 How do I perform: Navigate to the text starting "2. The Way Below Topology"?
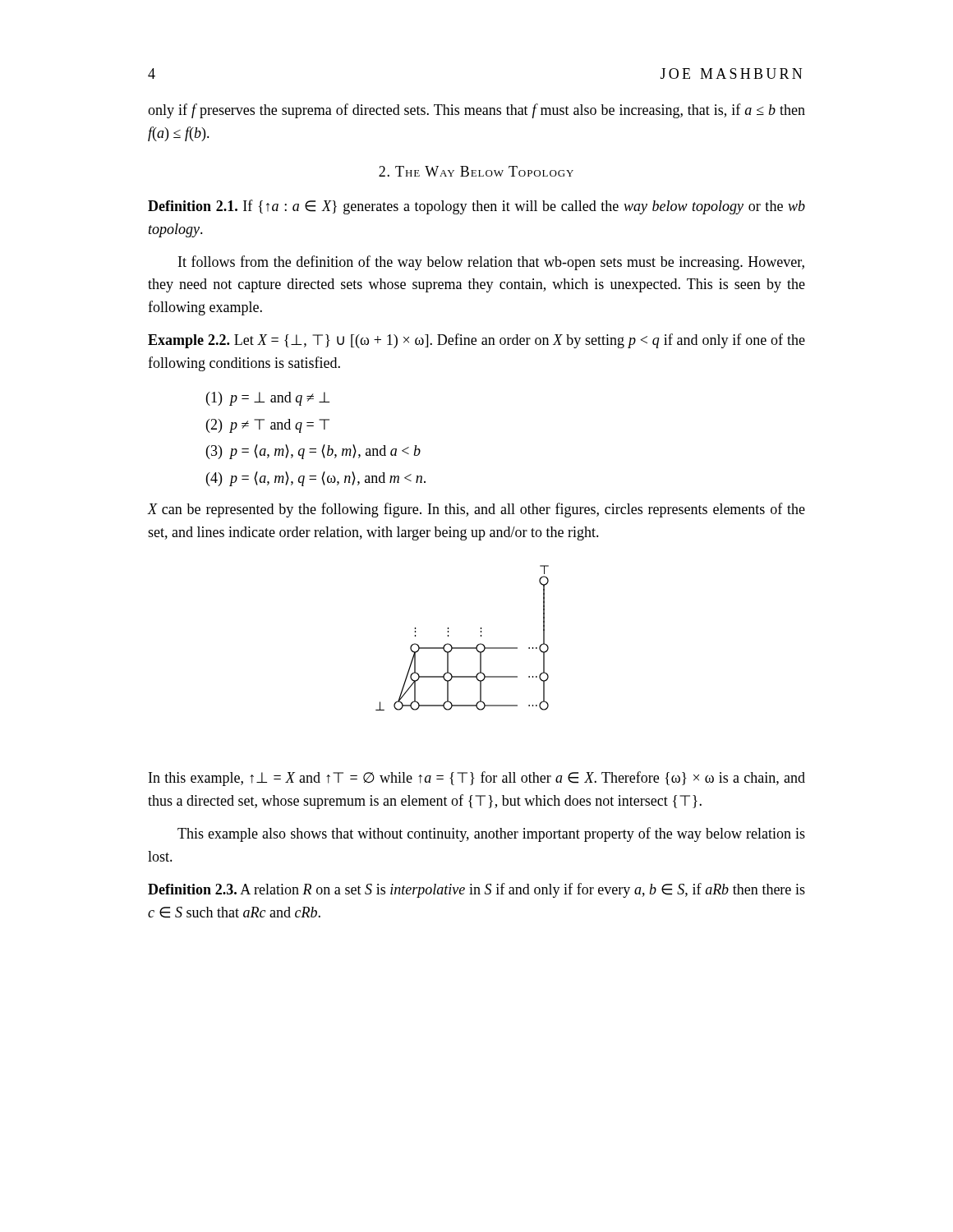click(x=476, y=171)
